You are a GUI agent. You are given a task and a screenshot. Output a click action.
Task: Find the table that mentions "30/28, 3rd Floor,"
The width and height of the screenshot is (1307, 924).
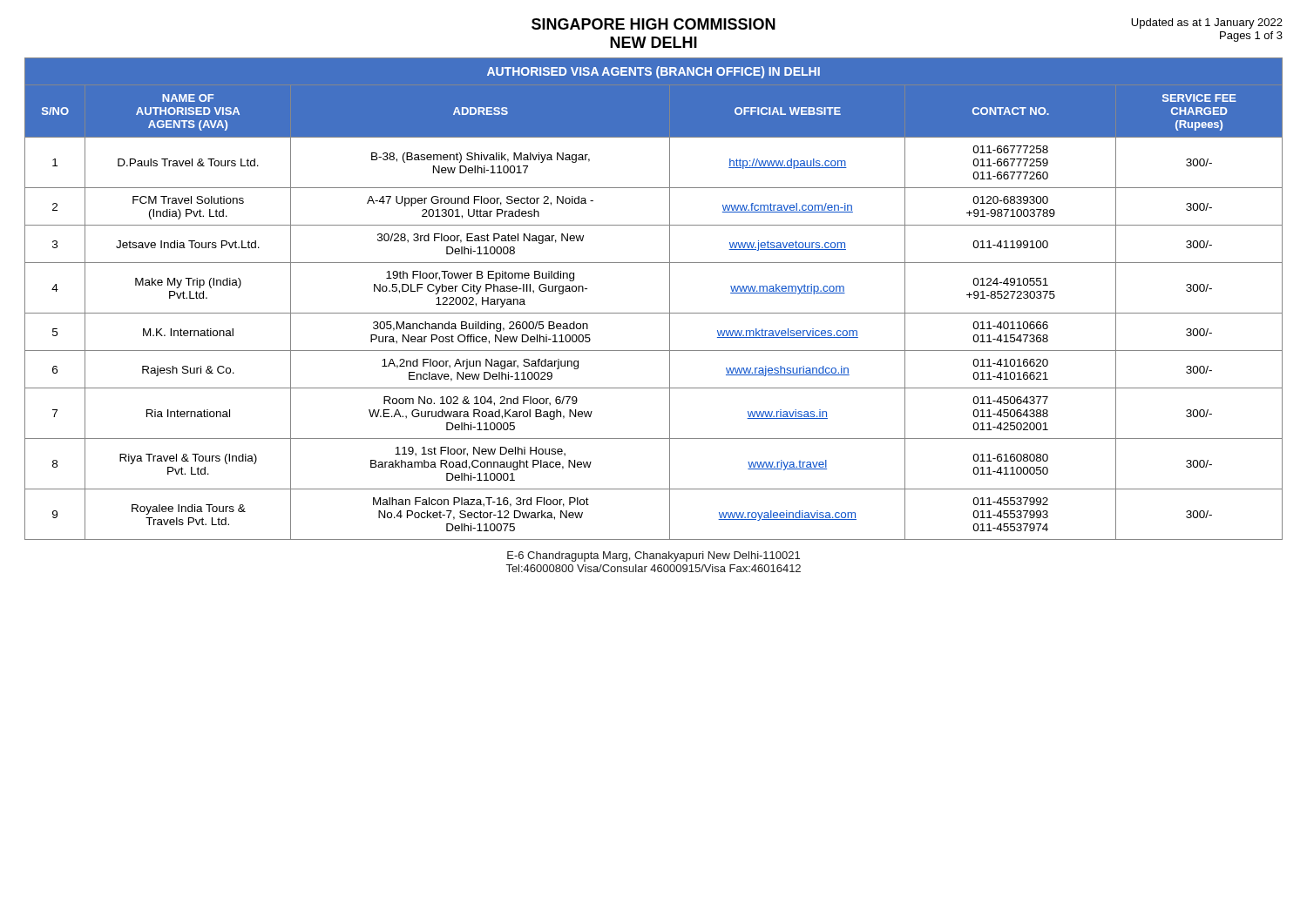pos(654,299)
